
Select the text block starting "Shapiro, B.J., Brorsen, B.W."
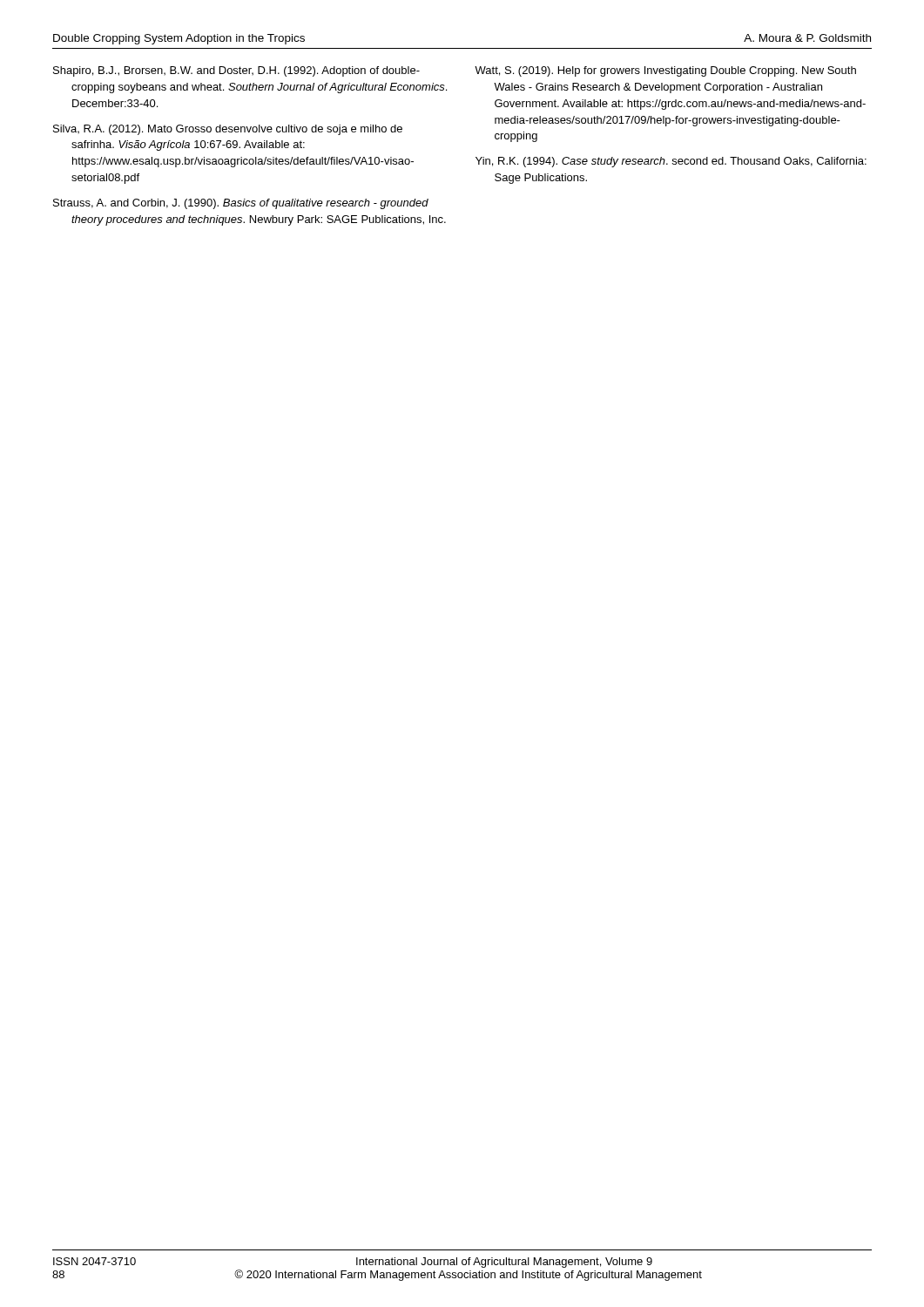click(250, 87)
